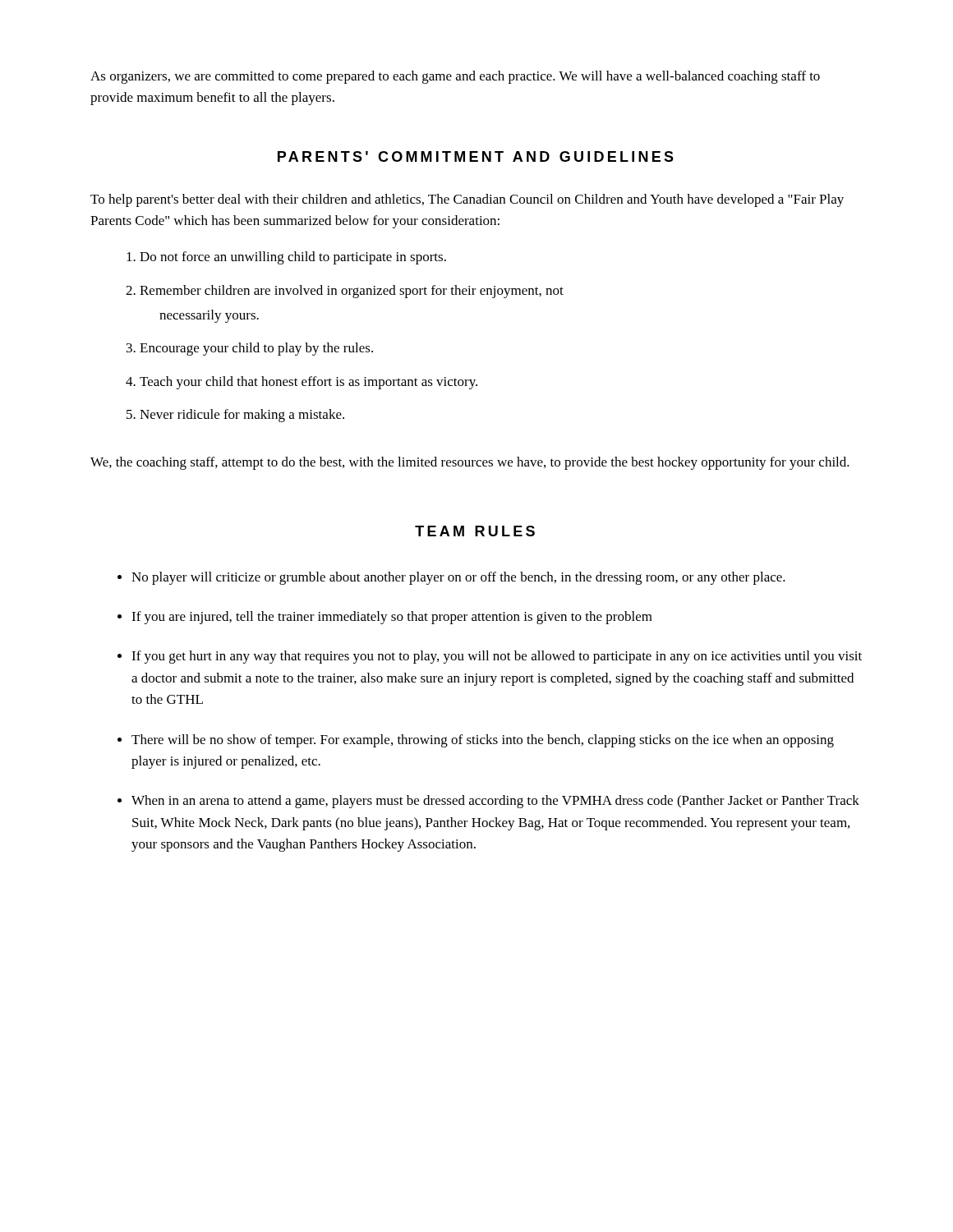
Task: Find the list item containing "There will be no"
Action: pos(483,750)
